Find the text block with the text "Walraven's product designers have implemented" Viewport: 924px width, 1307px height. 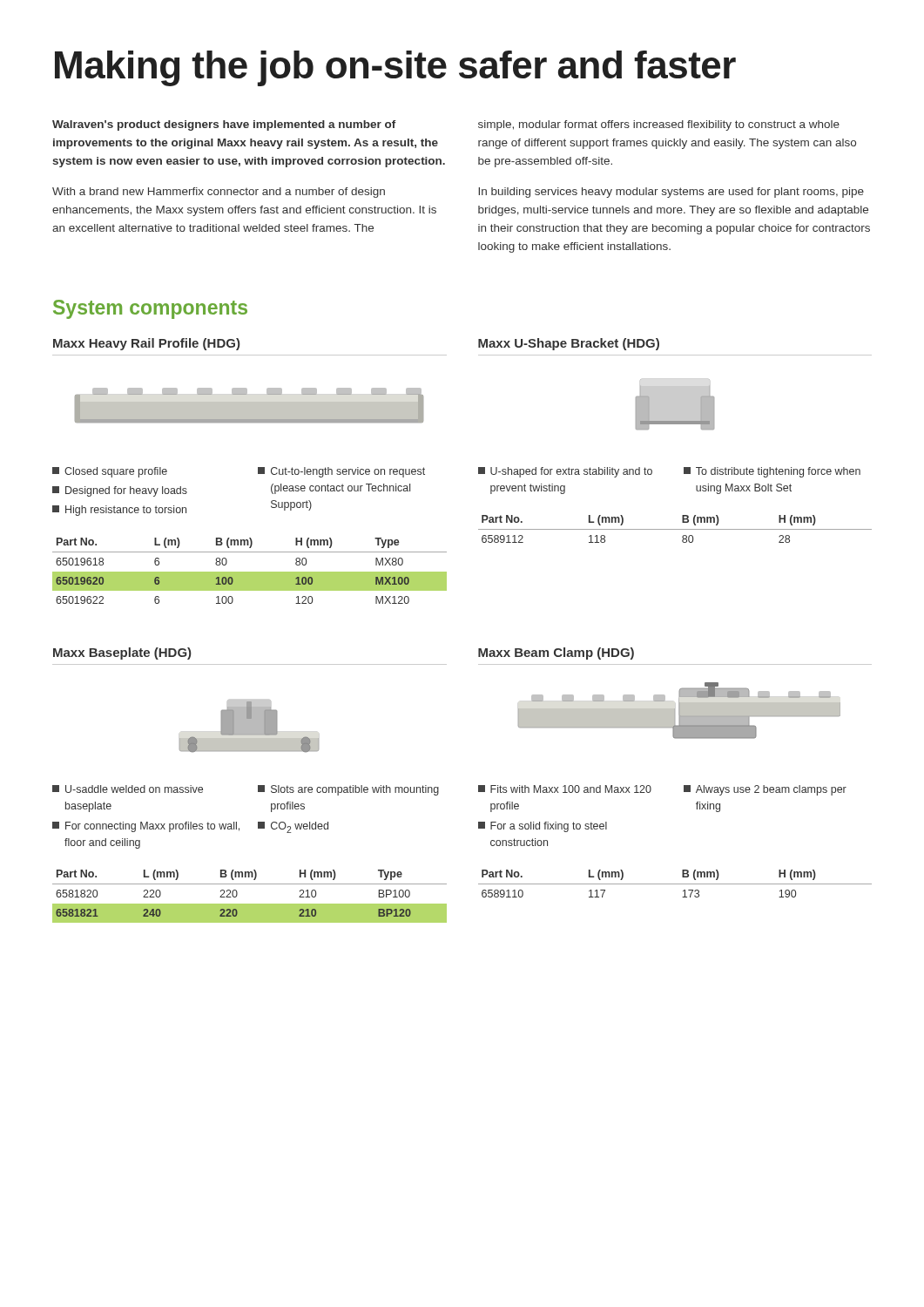pyautogui.click(x=249, y=177)
